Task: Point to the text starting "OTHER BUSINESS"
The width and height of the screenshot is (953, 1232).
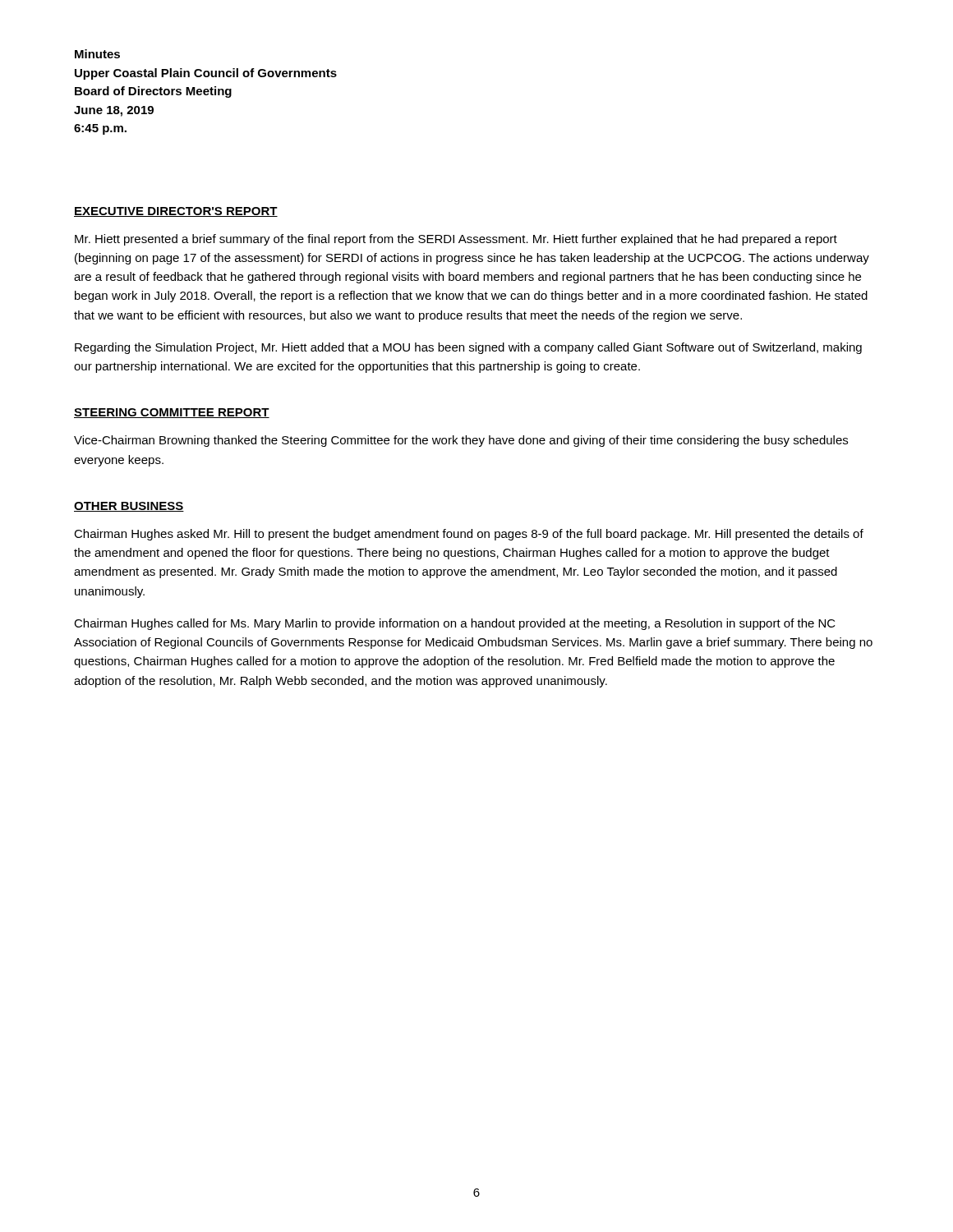Action: (x=129, y=505)
